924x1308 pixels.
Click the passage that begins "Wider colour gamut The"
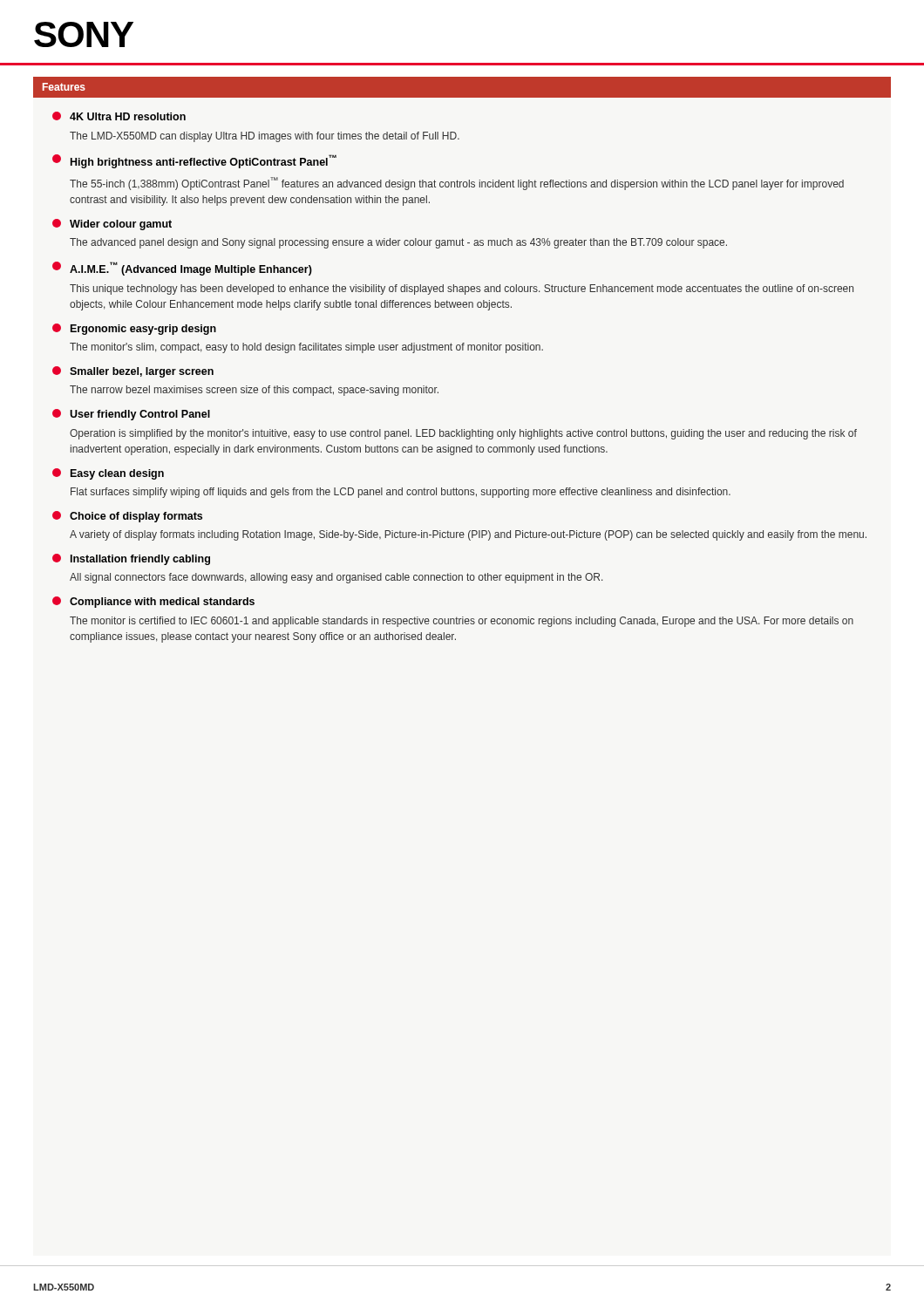click(x=462, y=234)
